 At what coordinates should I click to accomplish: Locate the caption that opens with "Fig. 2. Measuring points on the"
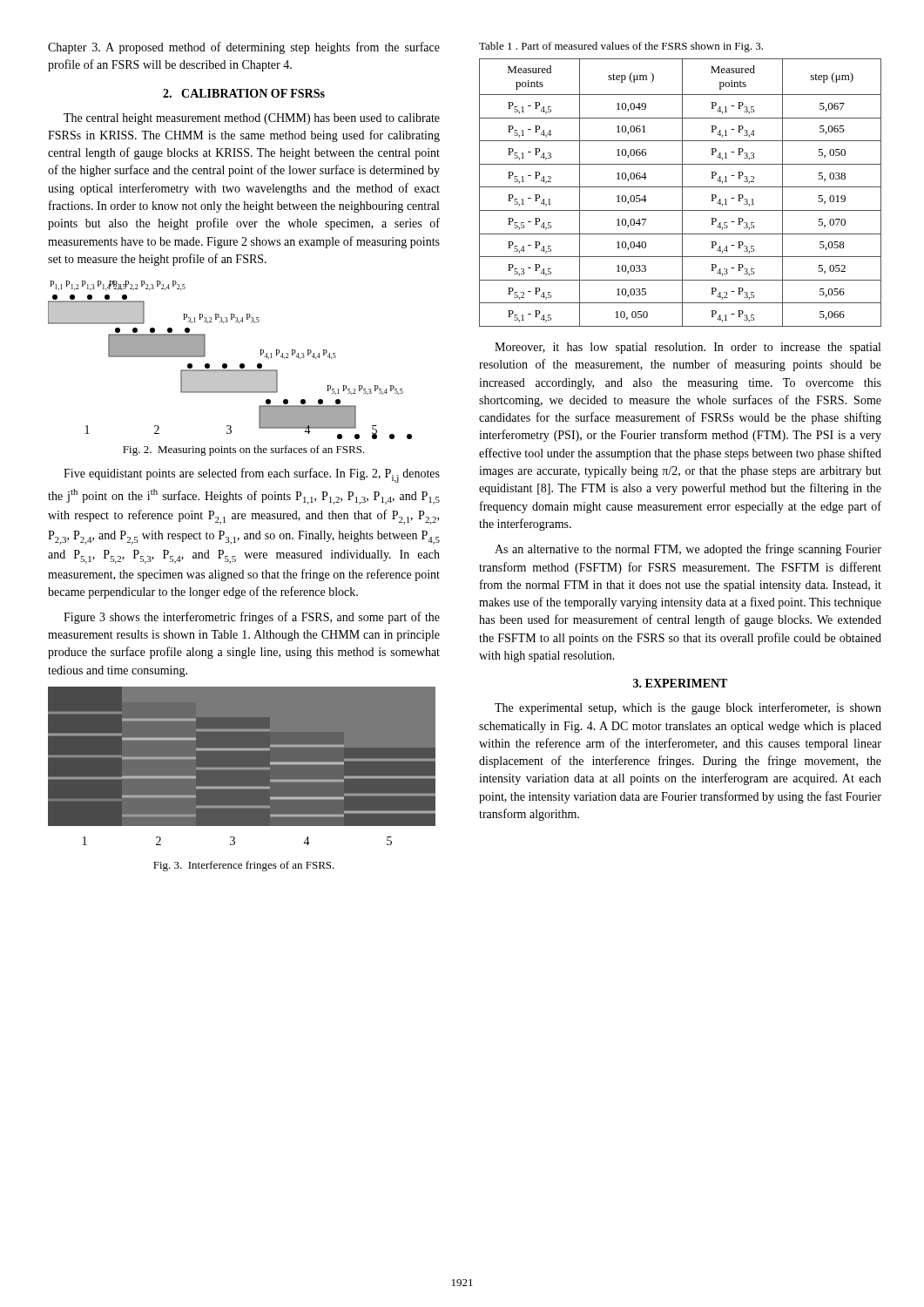coord(244,449)
